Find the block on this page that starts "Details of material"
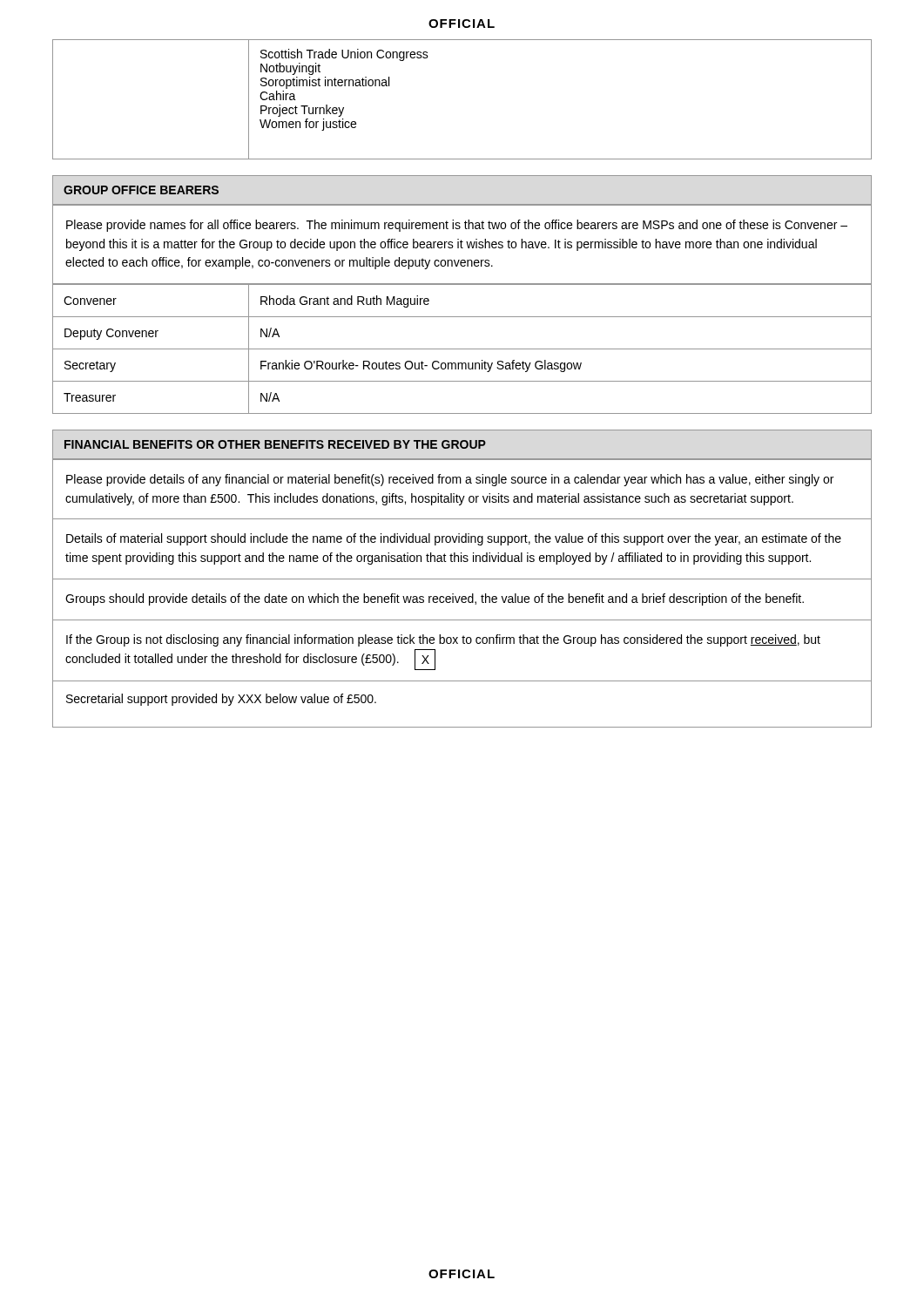 coord(453,548)
